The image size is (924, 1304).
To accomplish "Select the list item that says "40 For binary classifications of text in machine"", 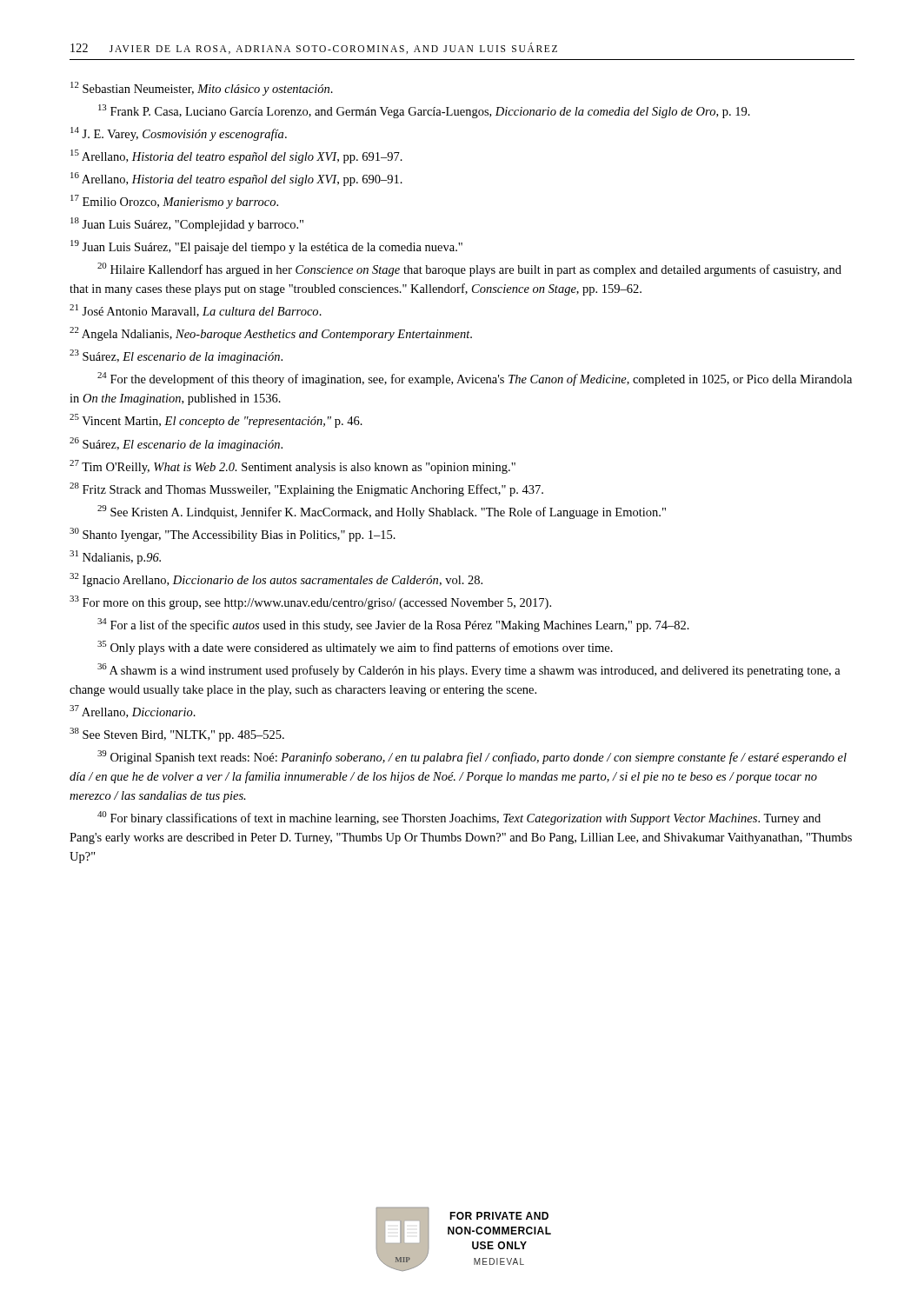I will (x=461, y=836).
